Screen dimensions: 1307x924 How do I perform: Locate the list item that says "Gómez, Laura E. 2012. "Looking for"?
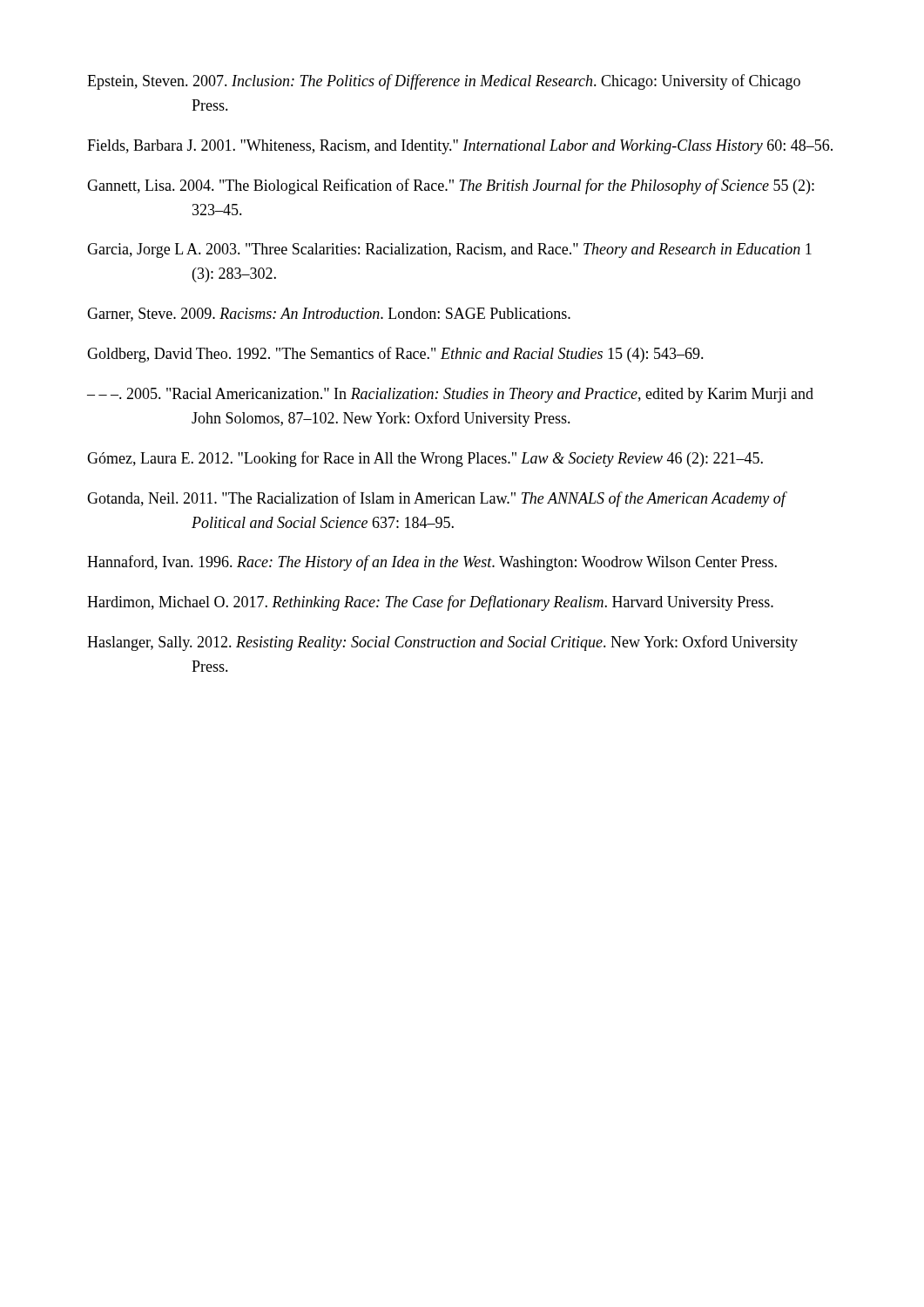(425, 458)
